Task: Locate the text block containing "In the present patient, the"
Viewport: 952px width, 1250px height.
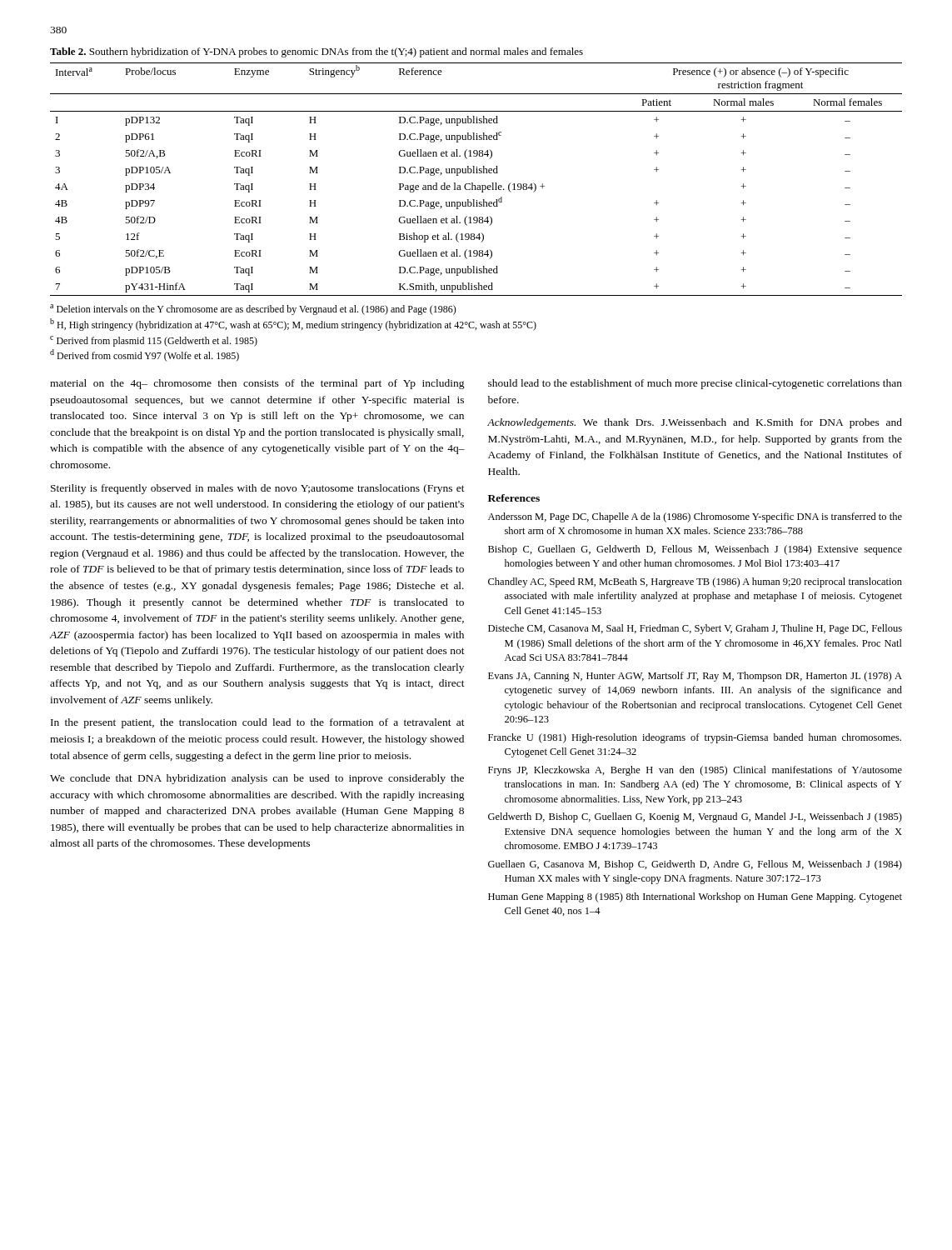Action: tap(257, 739)
